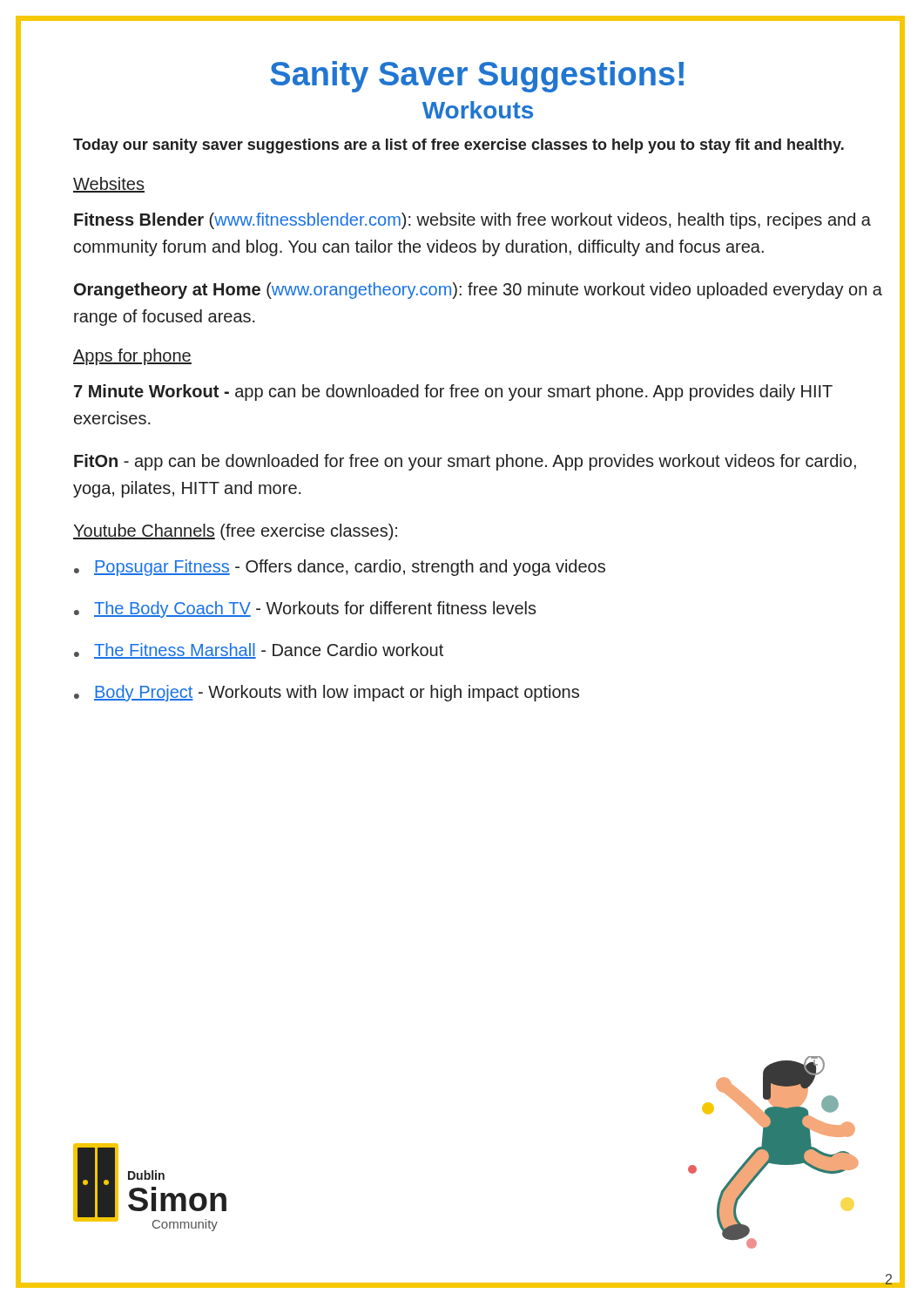Navigate to the element starting "Apps for phone"
Image resolution: width=924 pixels, height=1307 pixels.
pyautogui.click(x=132, y=357)
